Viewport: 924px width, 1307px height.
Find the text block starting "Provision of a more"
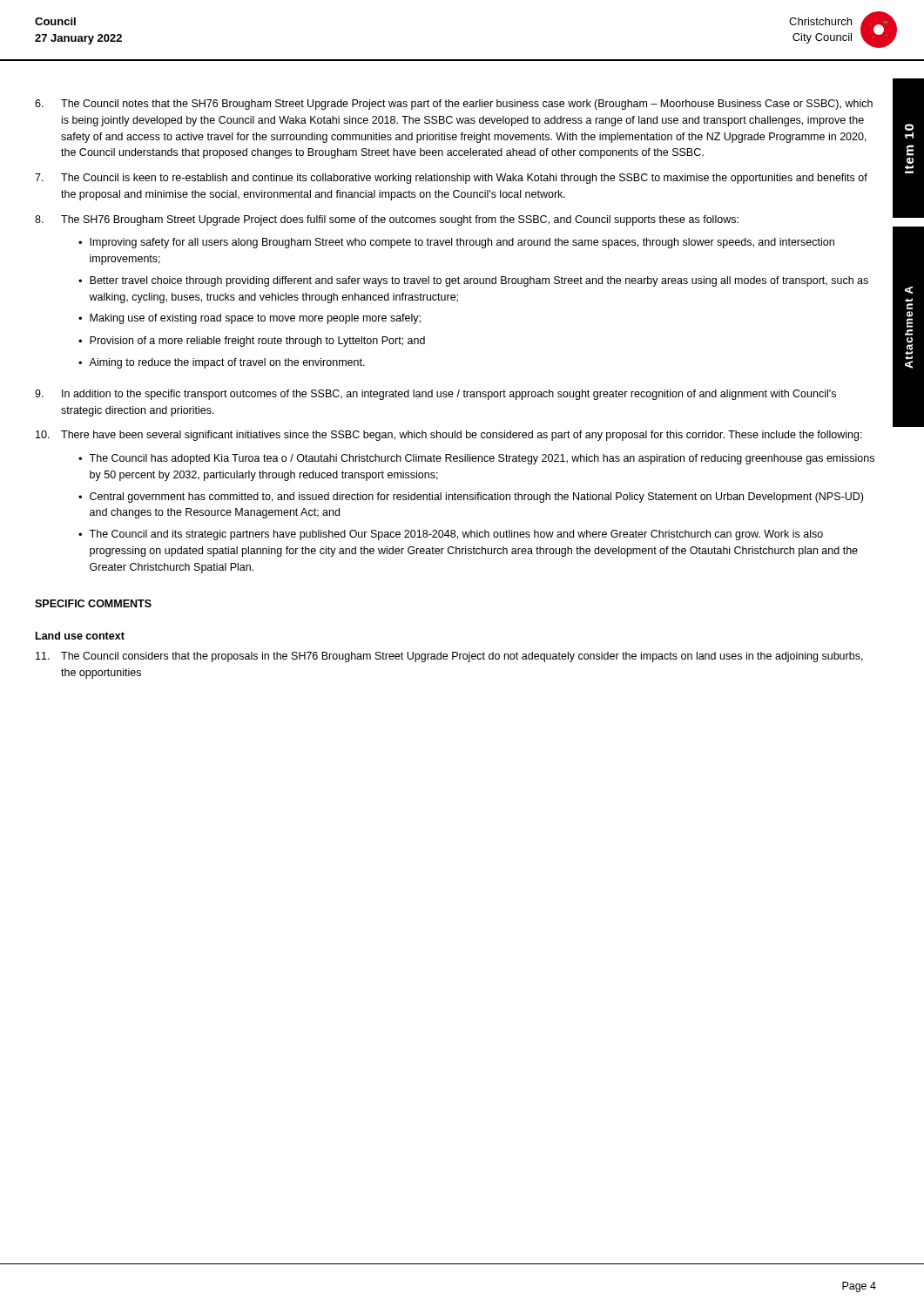(257, 341)
